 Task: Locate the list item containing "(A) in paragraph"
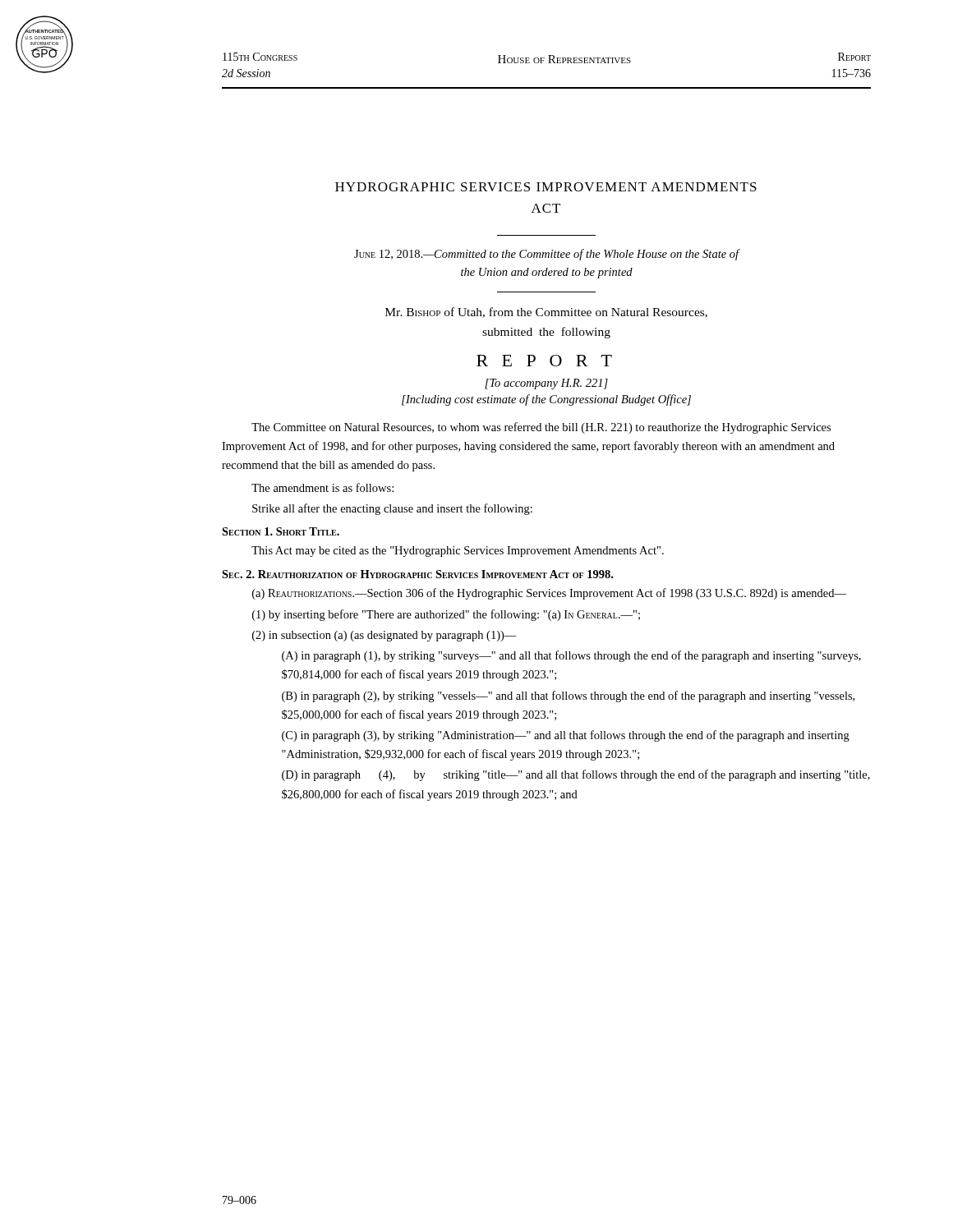tap(571, 665)
